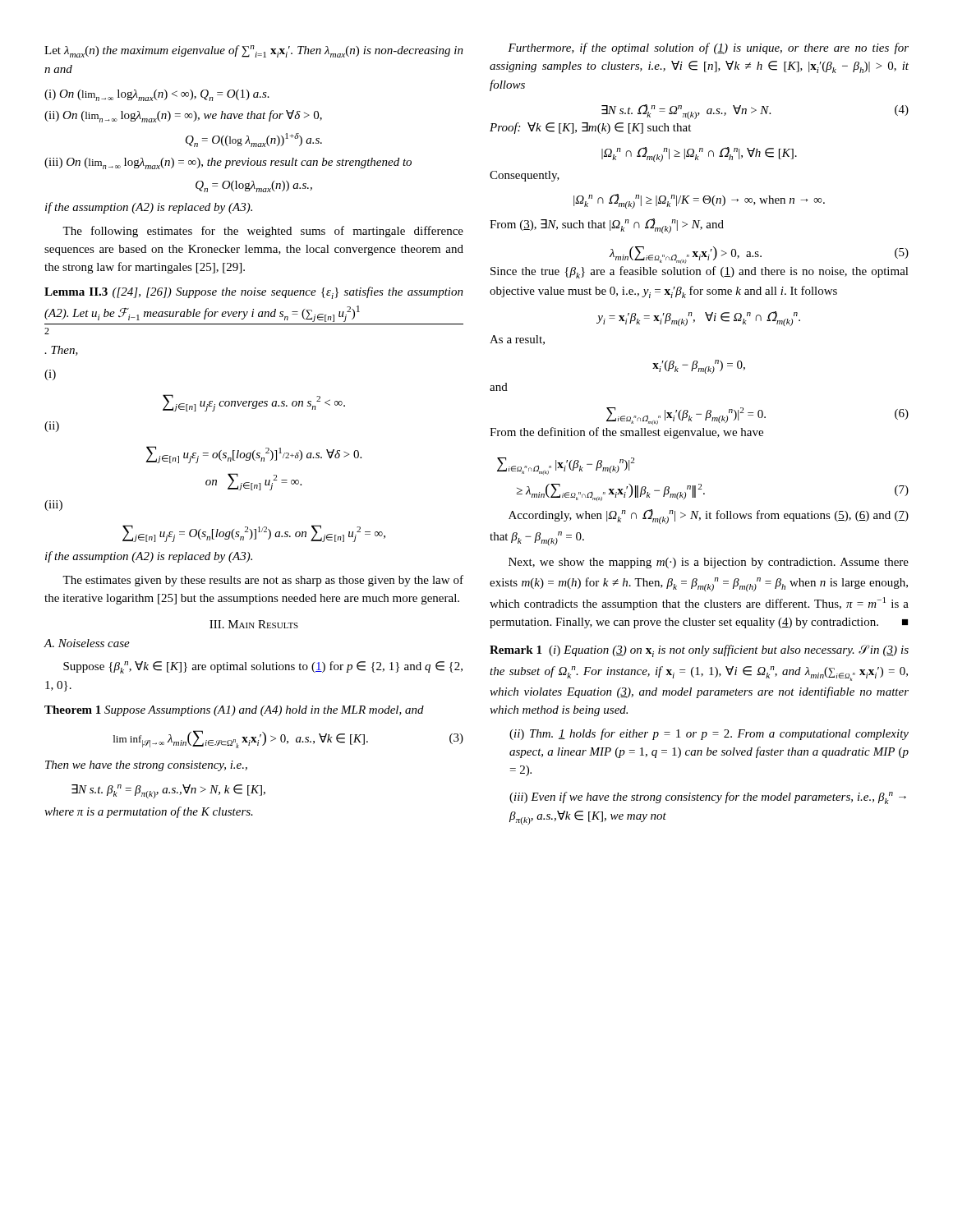Click on the block starting "Let λmax(n) the maximum"
This screenshot has height=1232, width=953.
coord(254,59)
